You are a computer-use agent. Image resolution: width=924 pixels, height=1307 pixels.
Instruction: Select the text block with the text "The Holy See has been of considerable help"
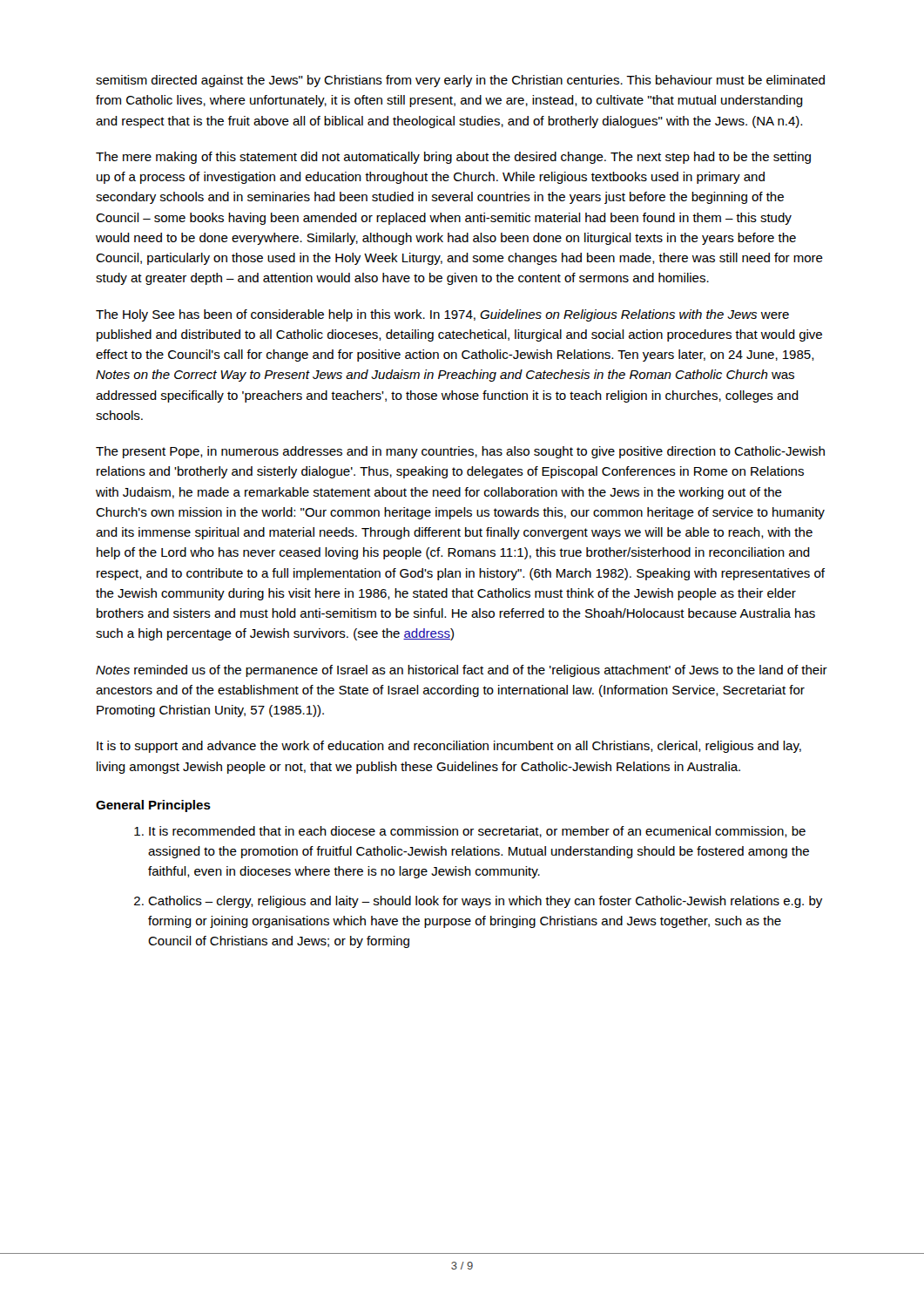(459, 364)
